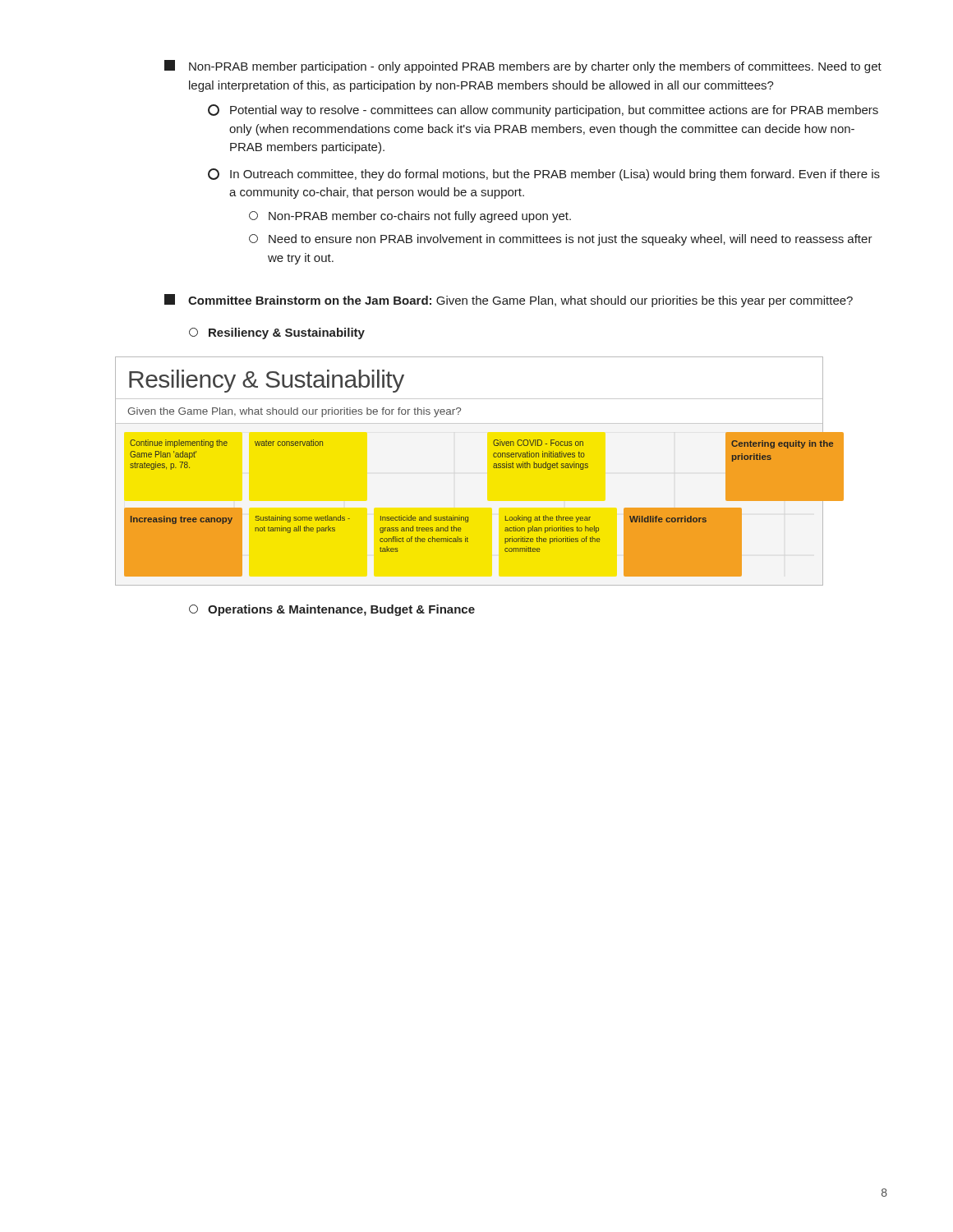The image size is (953, 1232).
Task: Locate the list item containing "Operations & Maintenance, Budget &"
Action: [x=332, y=610]
